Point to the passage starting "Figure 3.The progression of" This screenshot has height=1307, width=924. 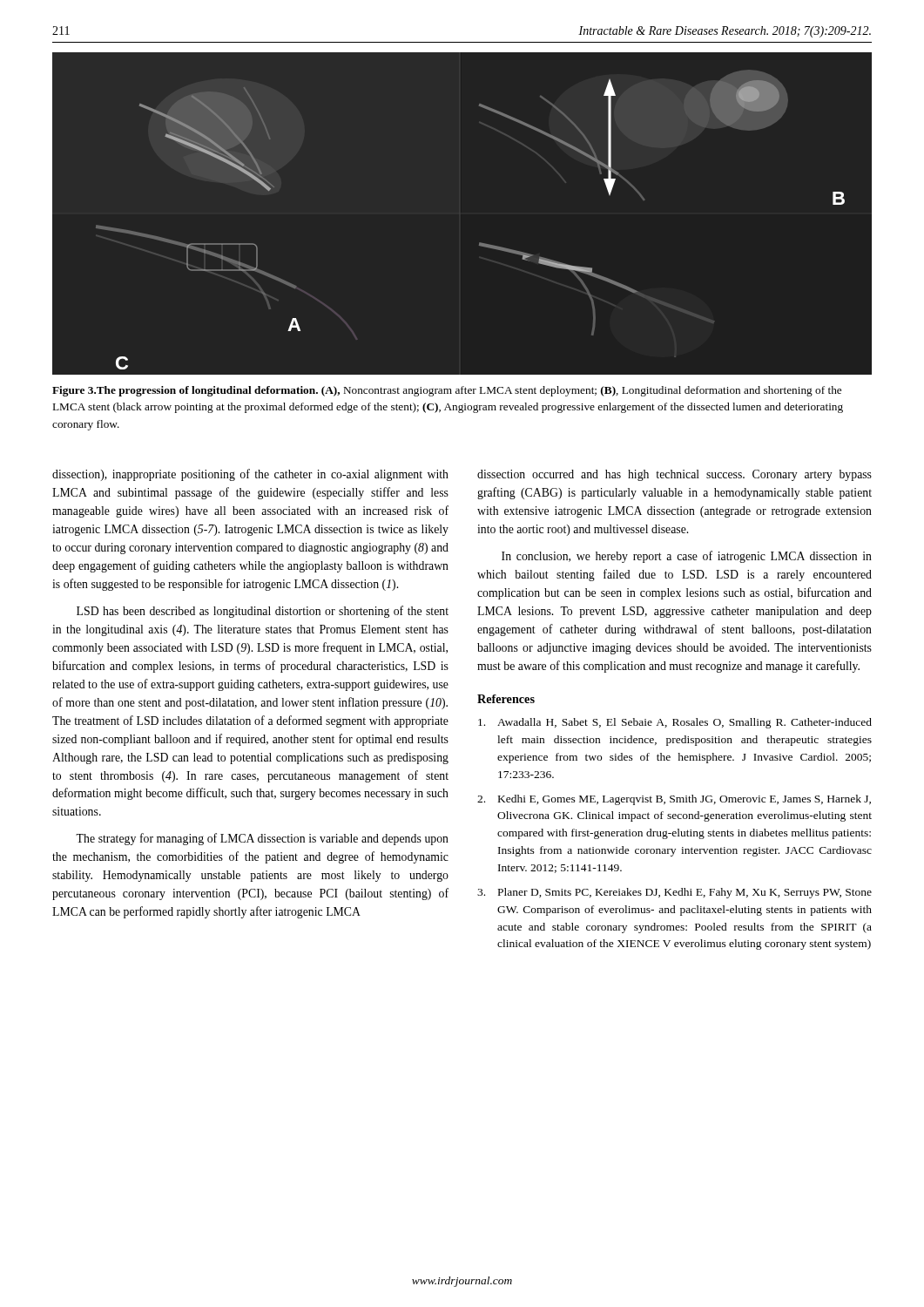tap(448, 407)
